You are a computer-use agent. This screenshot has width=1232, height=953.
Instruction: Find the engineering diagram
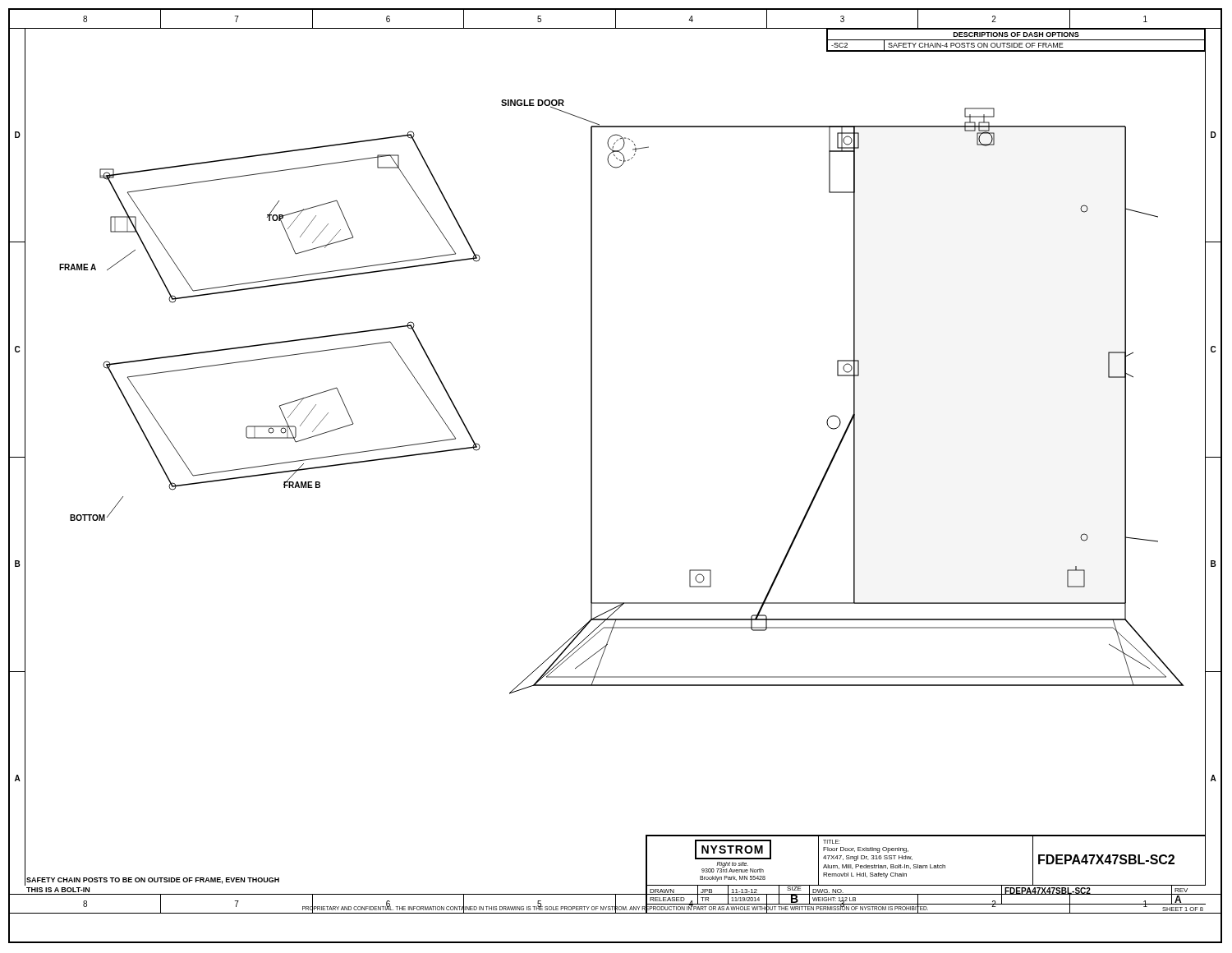(x=615, y=448)
